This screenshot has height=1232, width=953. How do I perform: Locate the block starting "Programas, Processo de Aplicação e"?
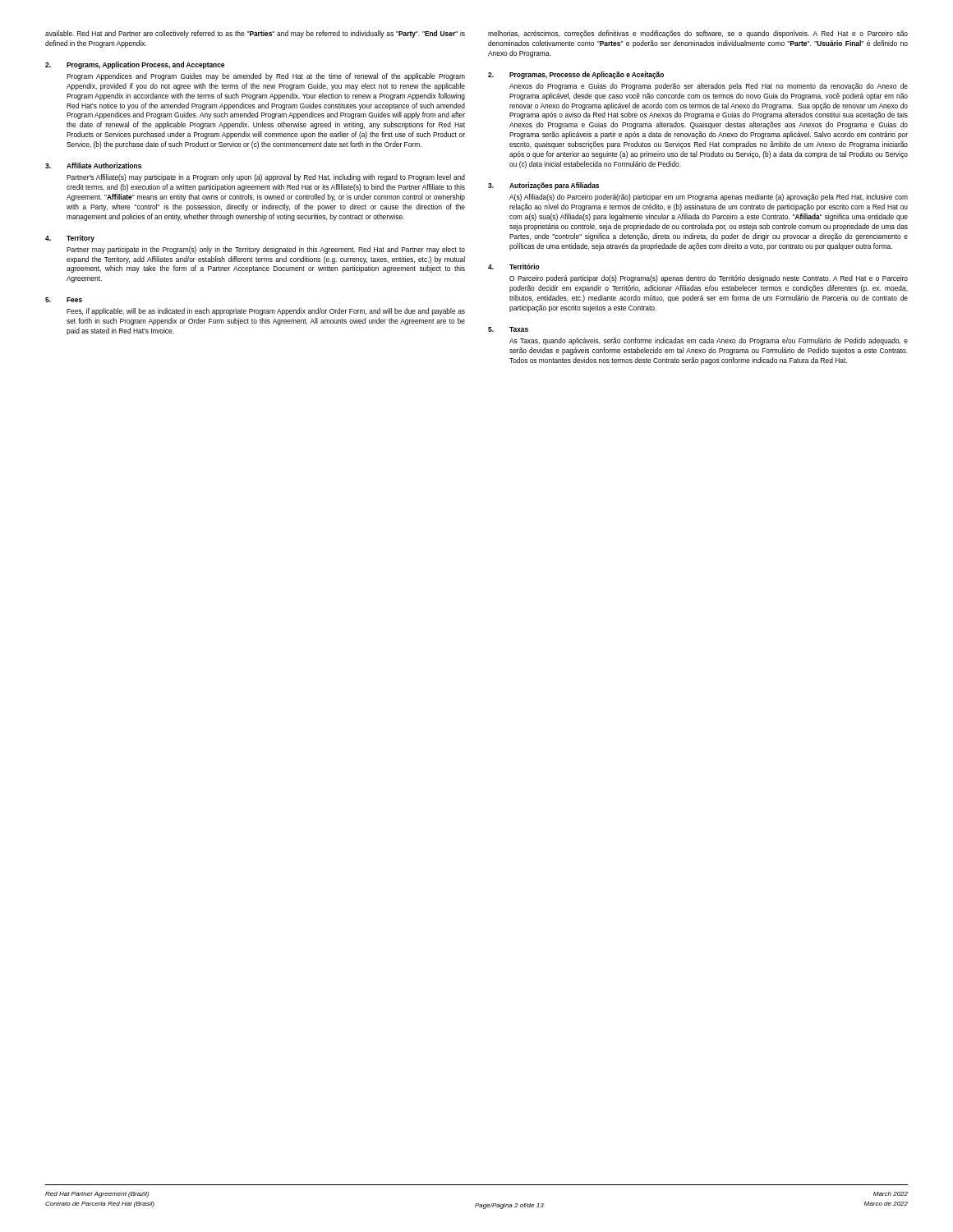tap(698, 120)
